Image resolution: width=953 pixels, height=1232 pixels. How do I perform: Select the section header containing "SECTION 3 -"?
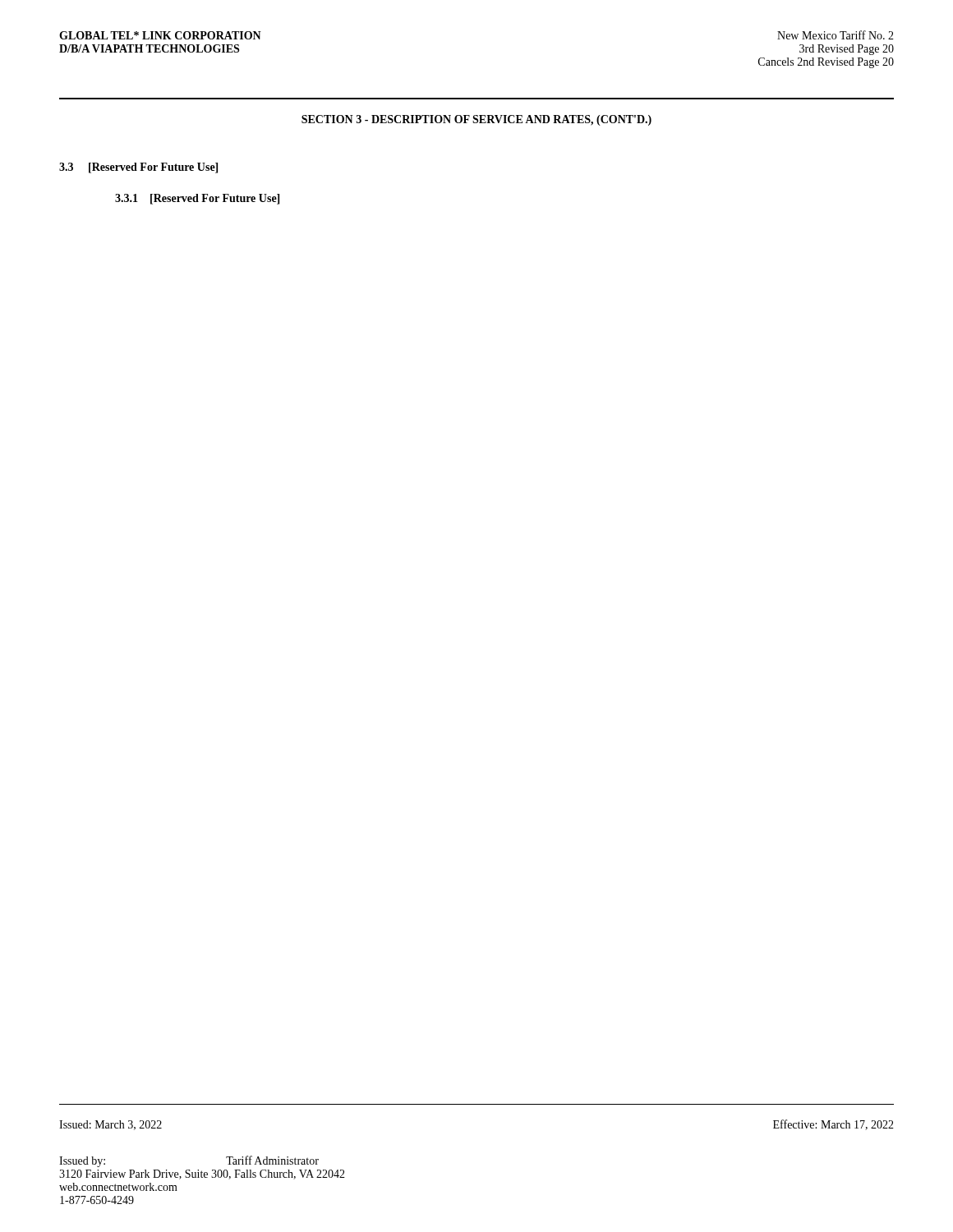(476, 120)
